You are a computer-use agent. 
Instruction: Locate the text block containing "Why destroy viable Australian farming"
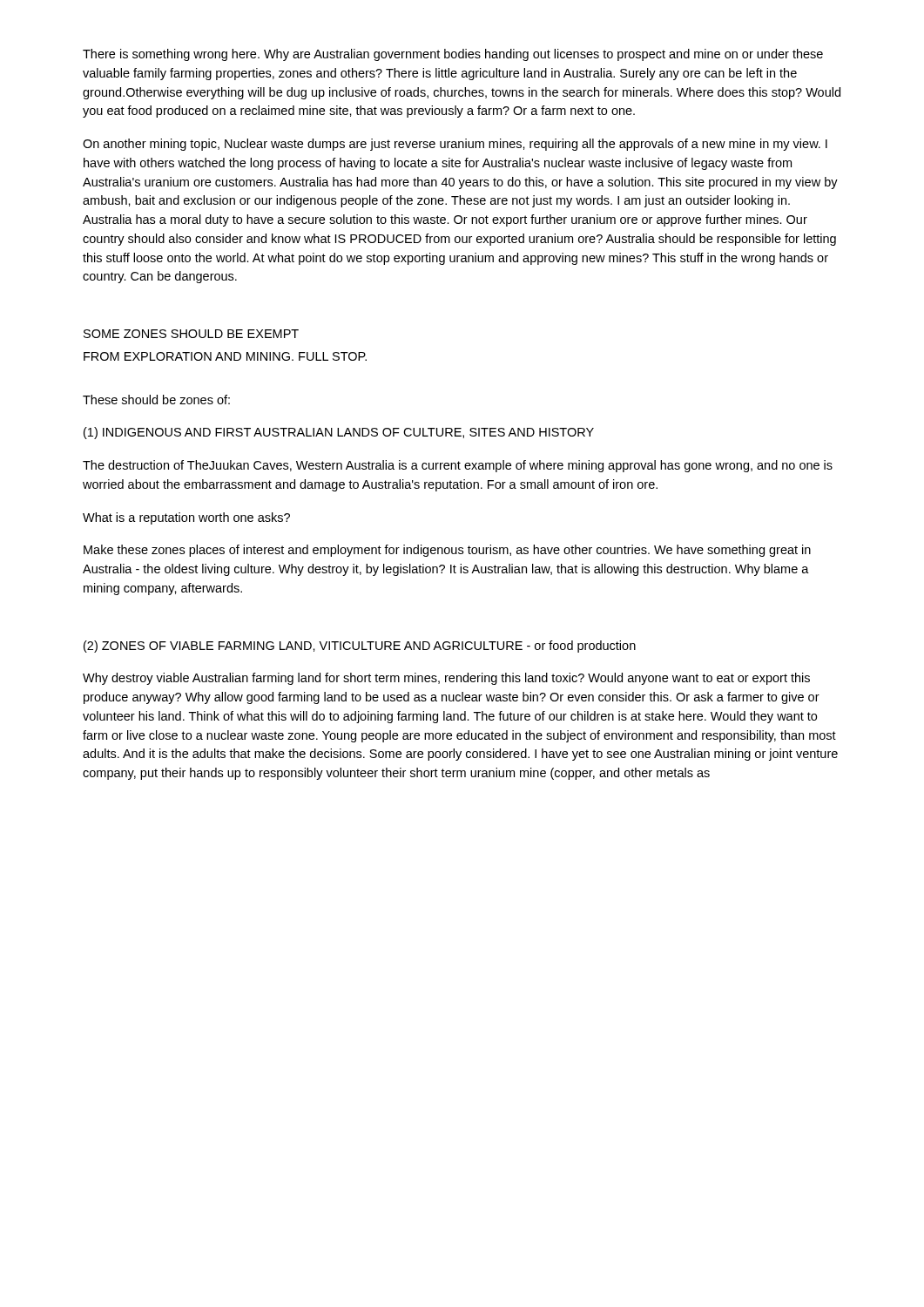460,726
